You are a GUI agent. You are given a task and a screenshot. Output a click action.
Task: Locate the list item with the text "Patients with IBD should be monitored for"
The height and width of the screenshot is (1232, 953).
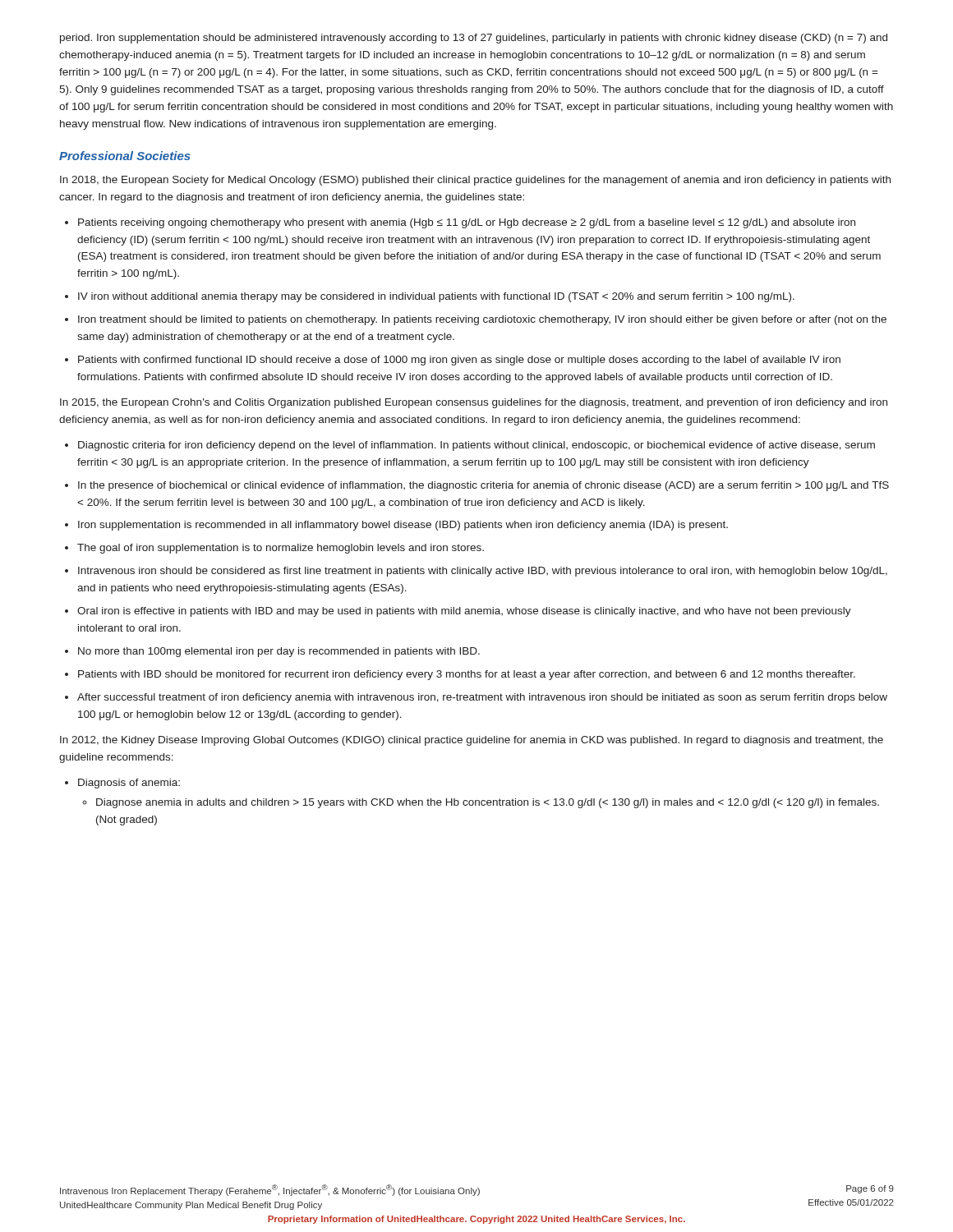click(486, 675)
